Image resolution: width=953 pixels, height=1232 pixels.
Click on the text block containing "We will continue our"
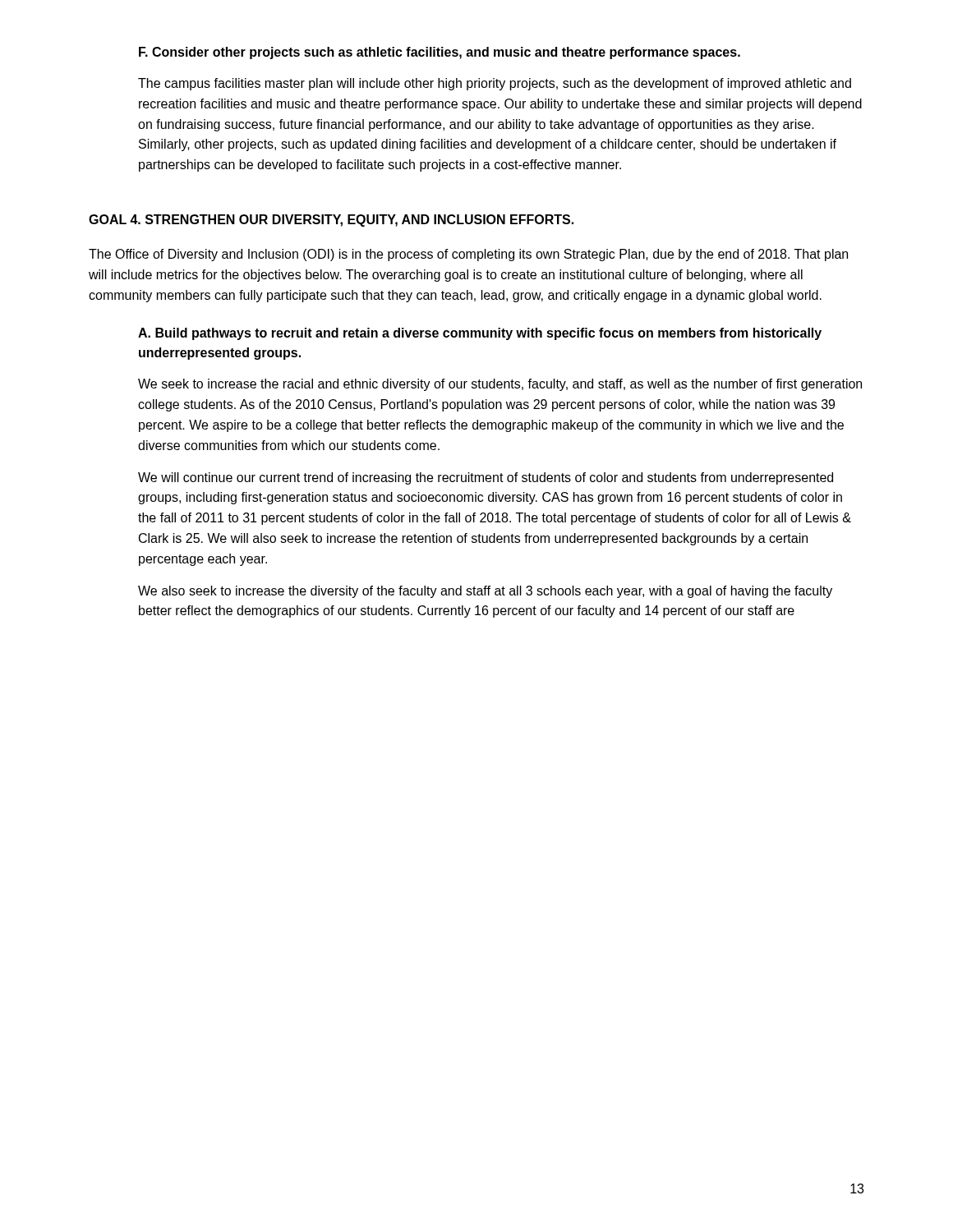click(x=494, y=518)
